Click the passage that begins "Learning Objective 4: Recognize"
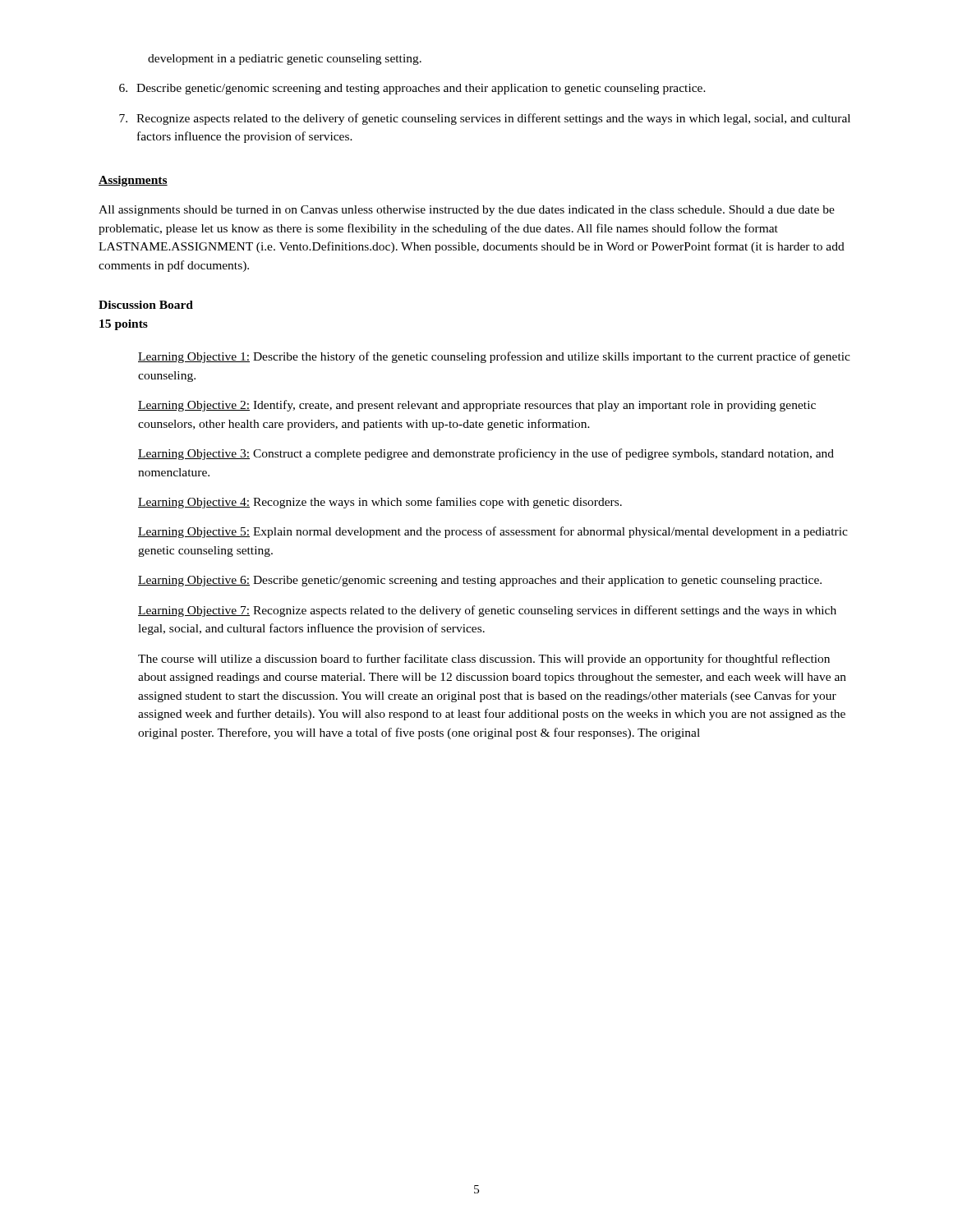 pyautogui.click(x=380, y=501)
